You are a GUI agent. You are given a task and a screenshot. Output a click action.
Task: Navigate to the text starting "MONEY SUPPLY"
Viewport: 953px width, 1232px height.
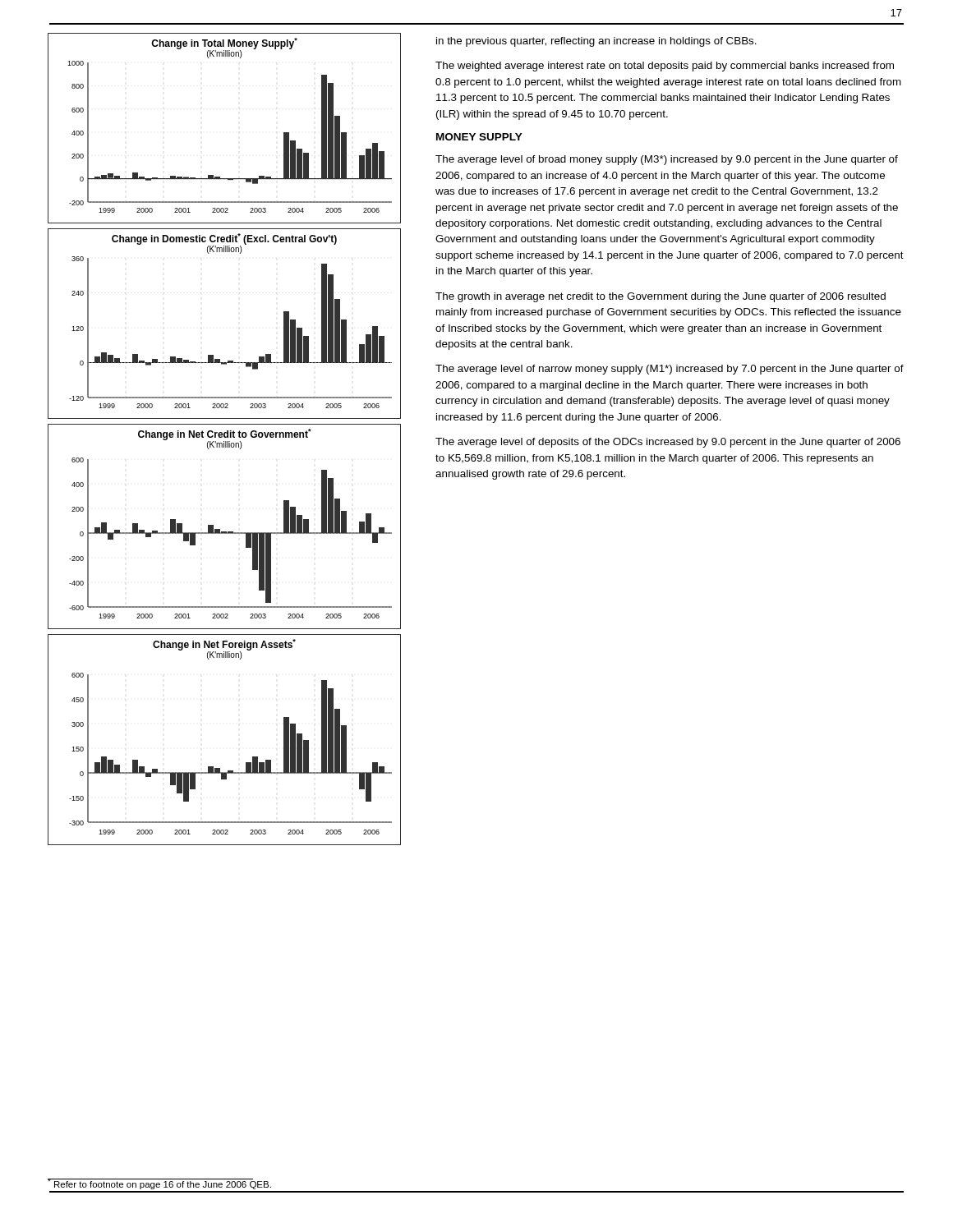pyautogui.click(x=479, y=137)
